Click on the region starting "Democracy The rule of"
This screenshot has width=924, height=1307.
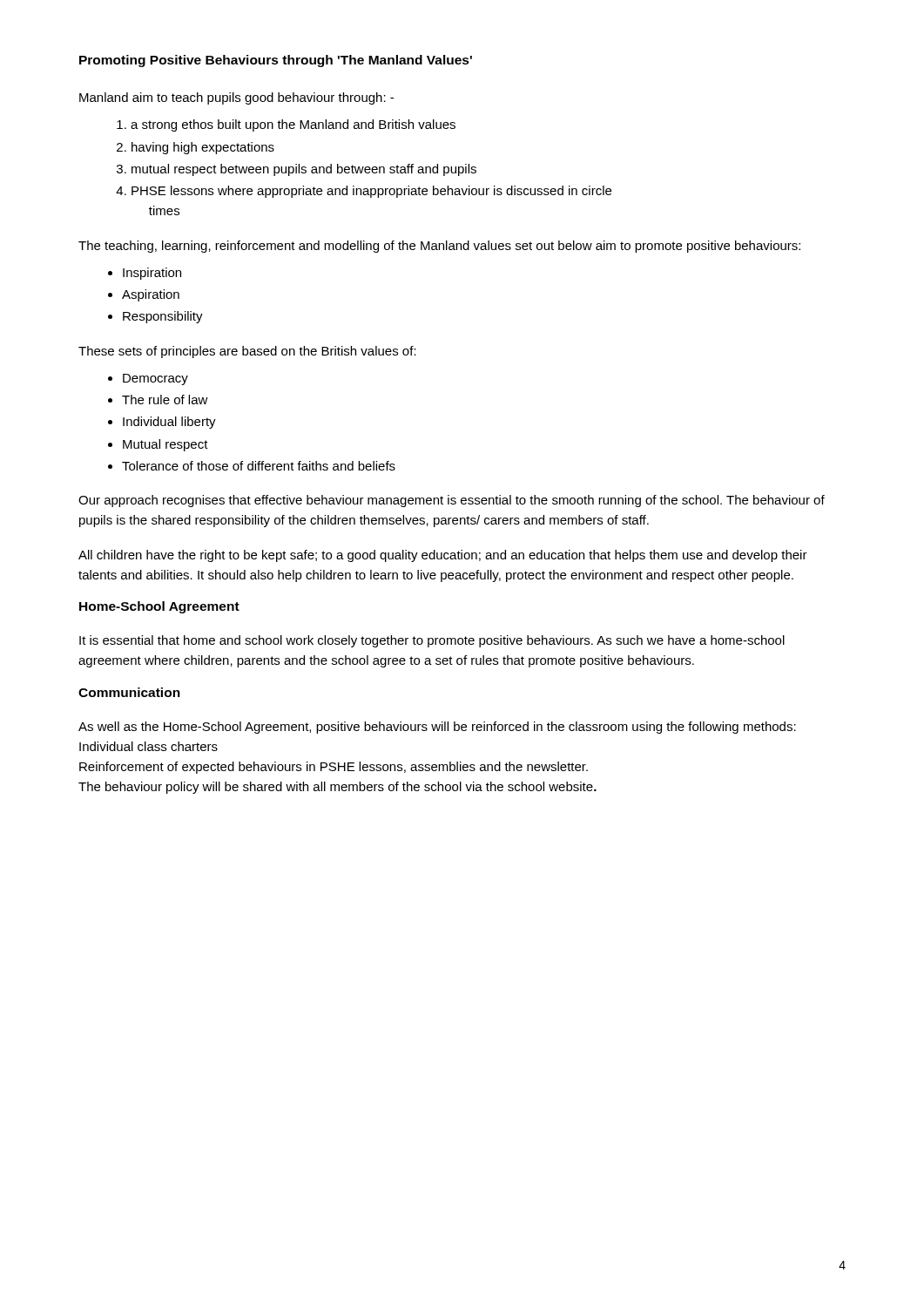pos(155,379)
